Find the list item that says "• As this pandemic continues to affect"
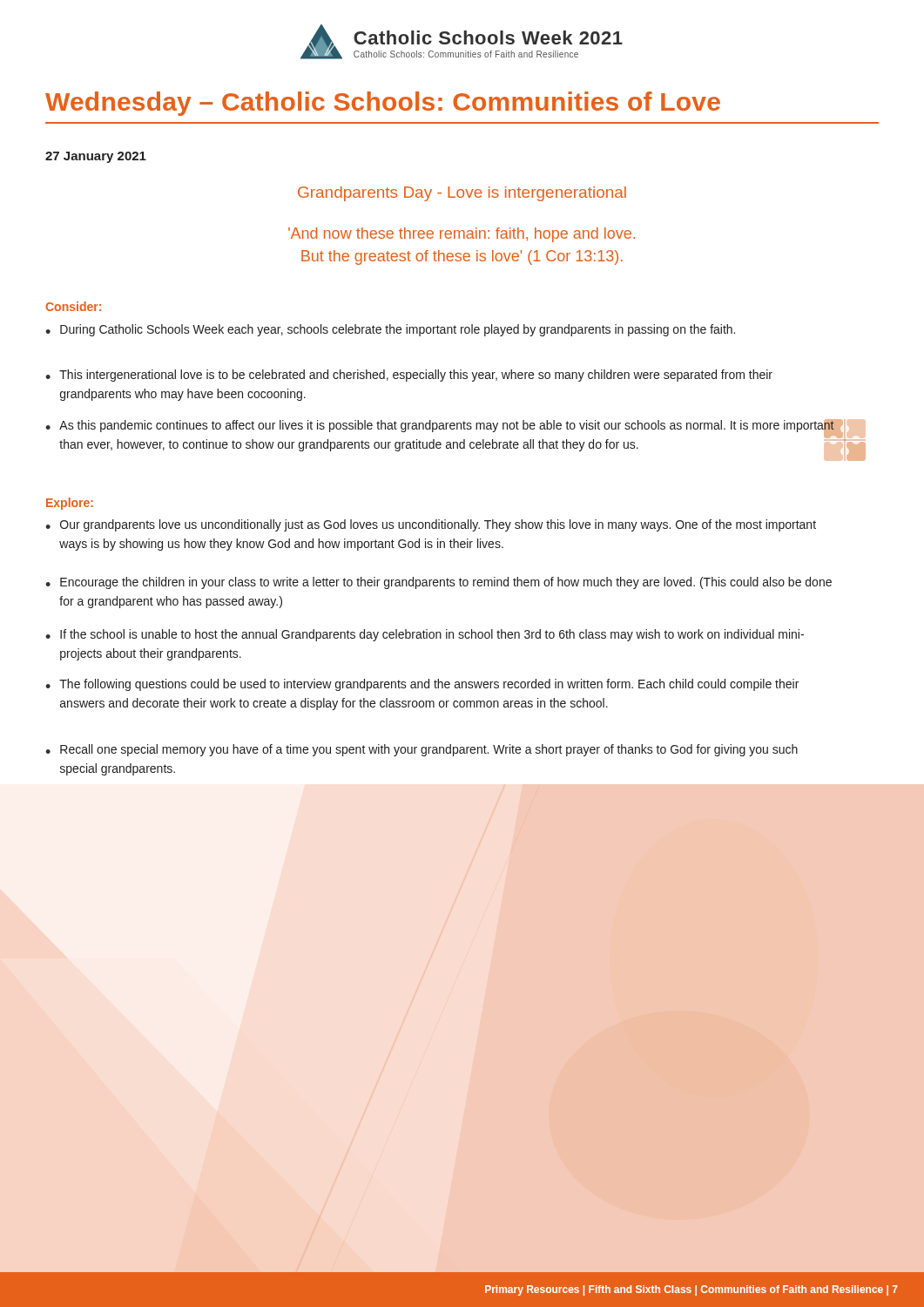Viewport: 924px width, 1307px height. (x=441, y=435)
